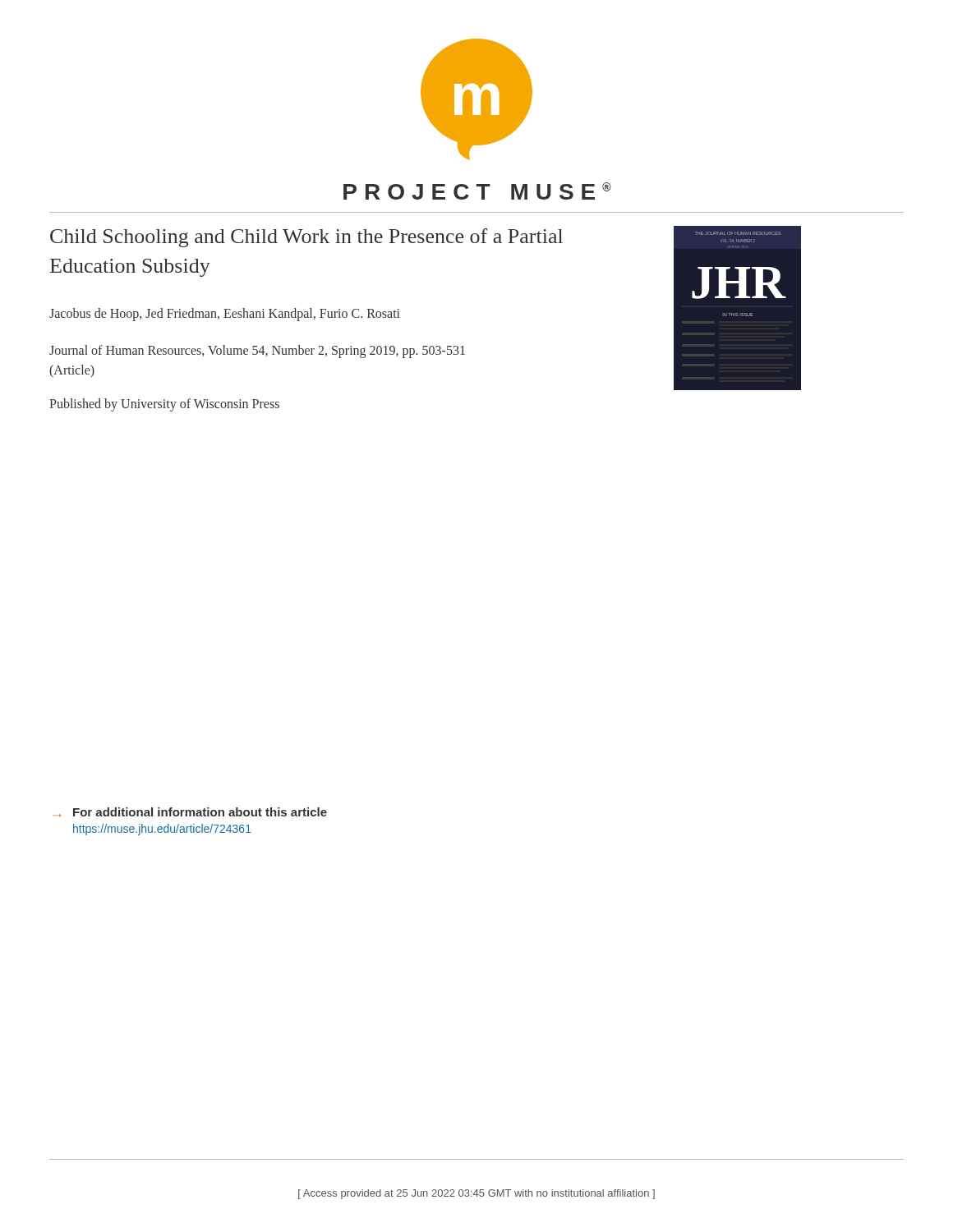Find the text block that says "Jacobus de Hoop, Jed Friedman, Eeshani"
Viewport: 953px width, 1232px height.
click(x=225, y=313)
